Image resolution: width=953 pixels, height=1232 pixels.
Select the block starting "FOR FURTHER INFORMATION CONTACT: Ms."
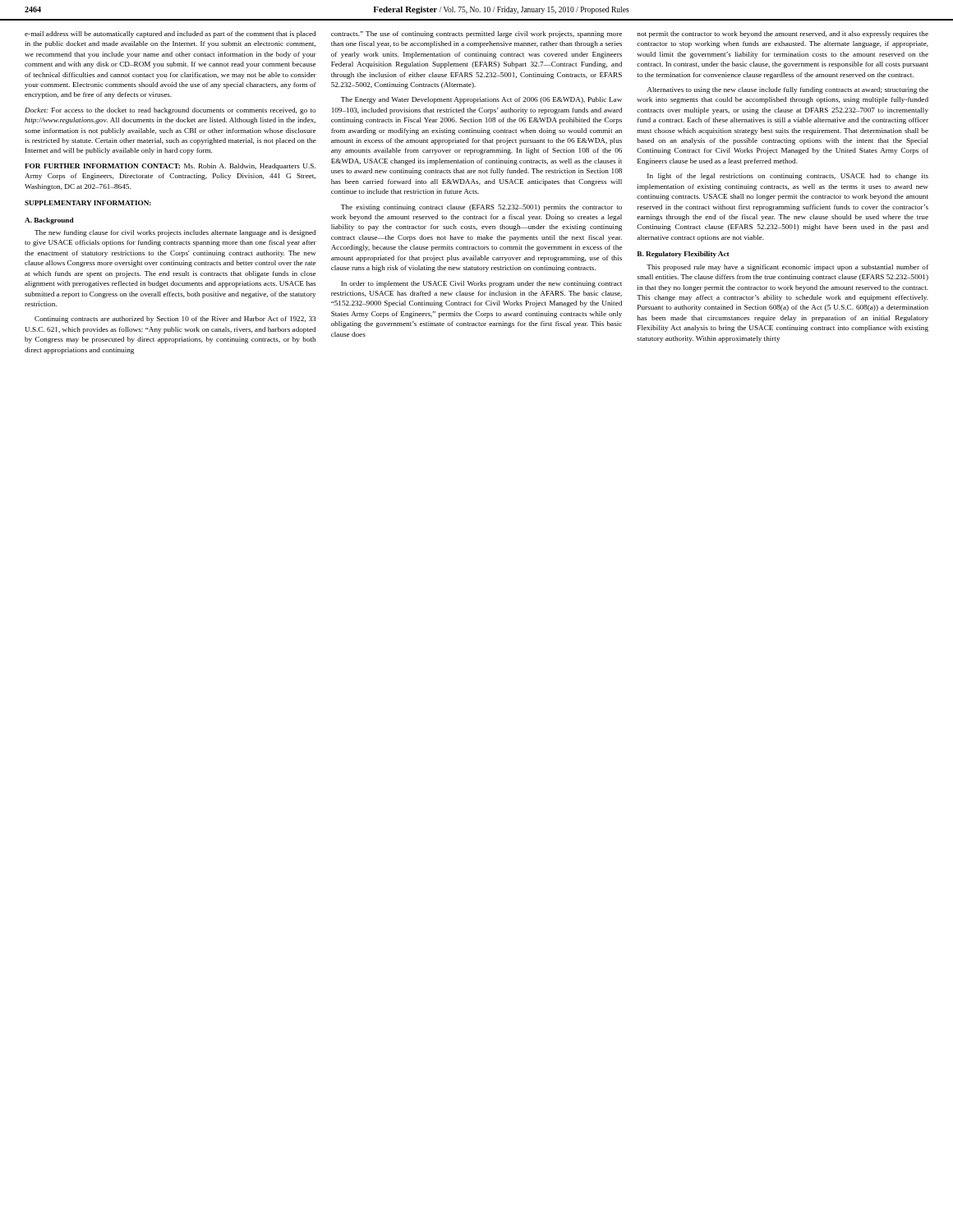(x=170, y=176)
